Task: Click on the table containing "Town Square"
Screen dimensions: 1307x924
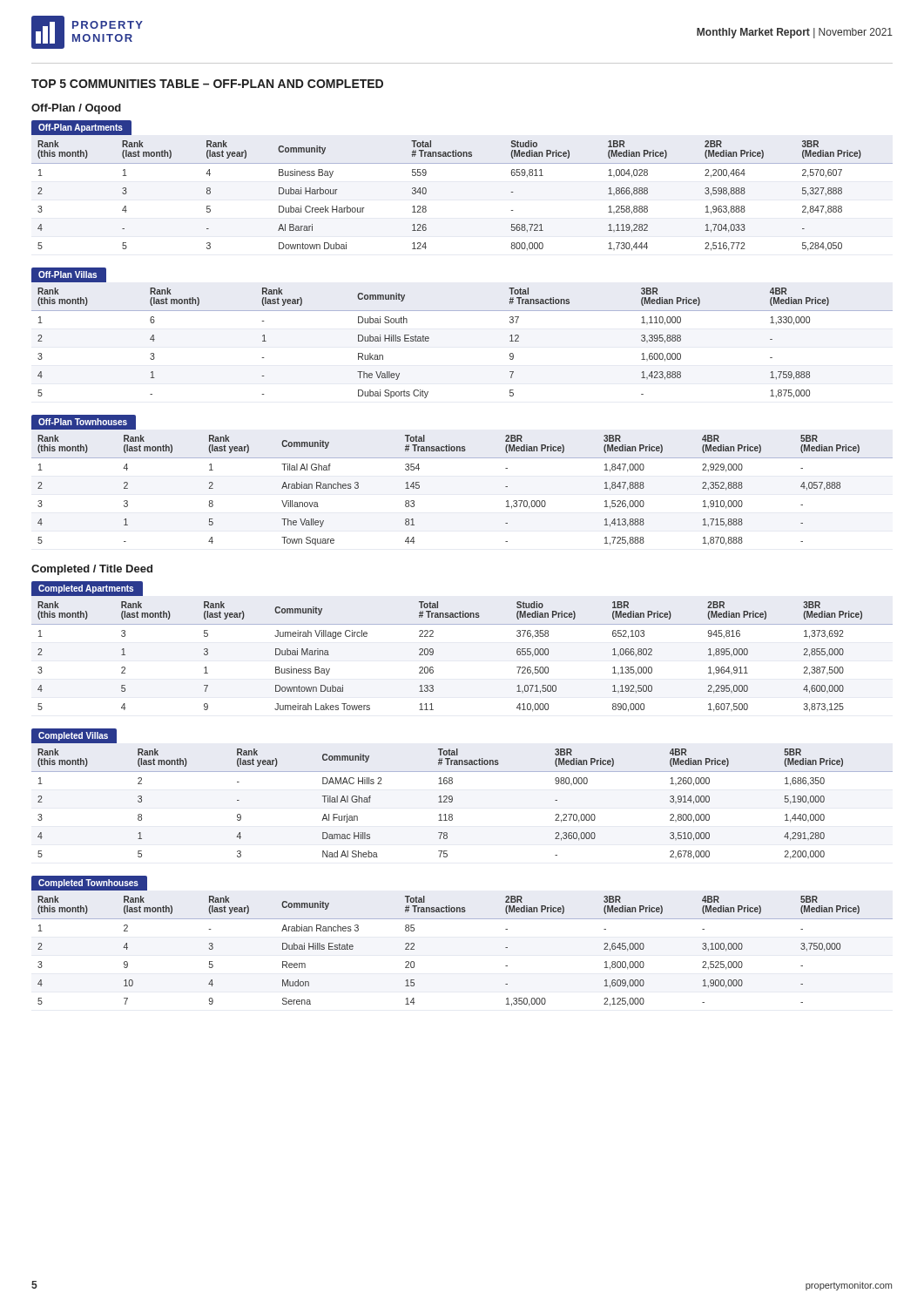Action: click(x=462, y=482)
